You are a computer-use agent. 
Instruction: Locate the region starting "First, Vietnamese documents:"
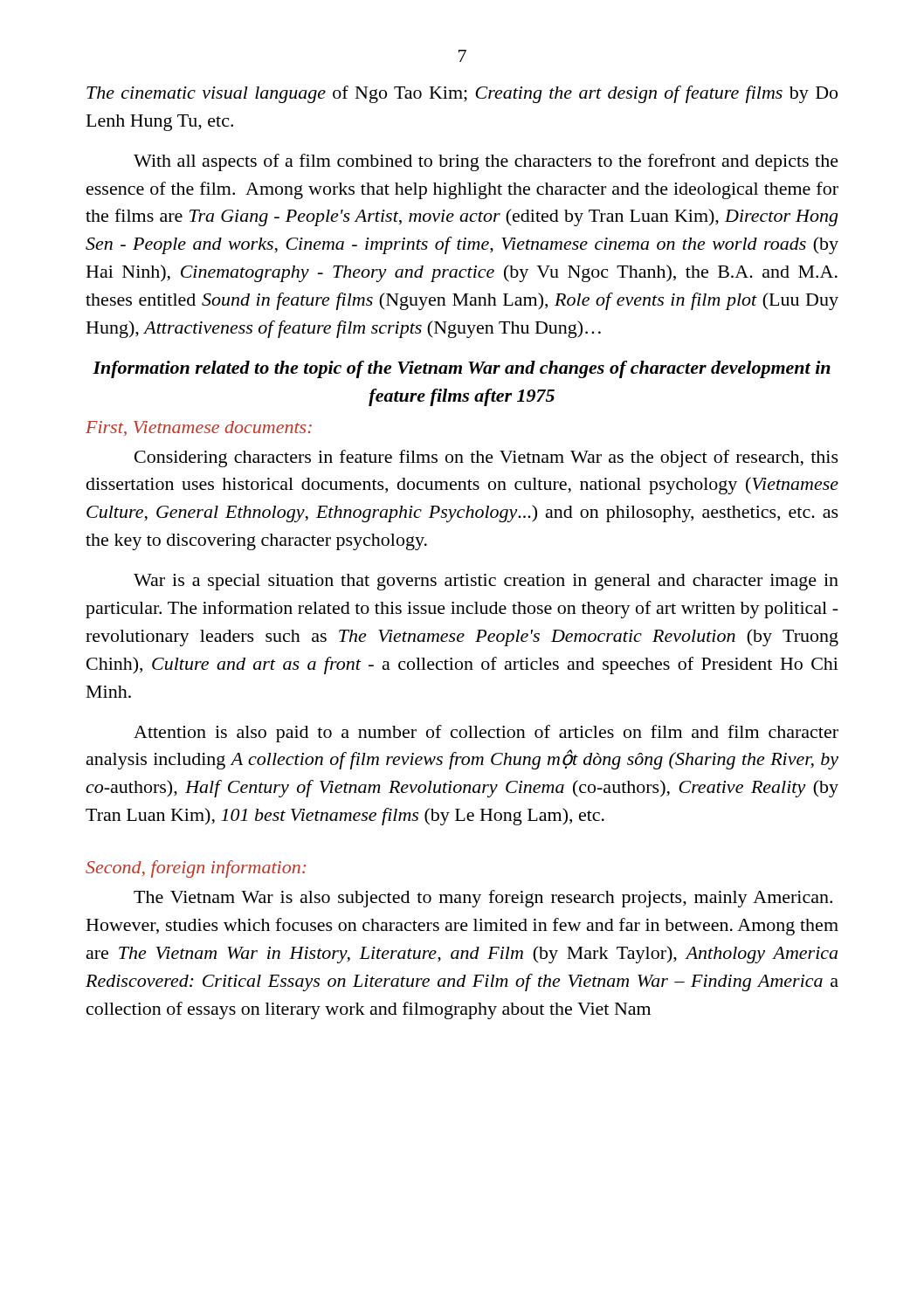pos(199,426)
